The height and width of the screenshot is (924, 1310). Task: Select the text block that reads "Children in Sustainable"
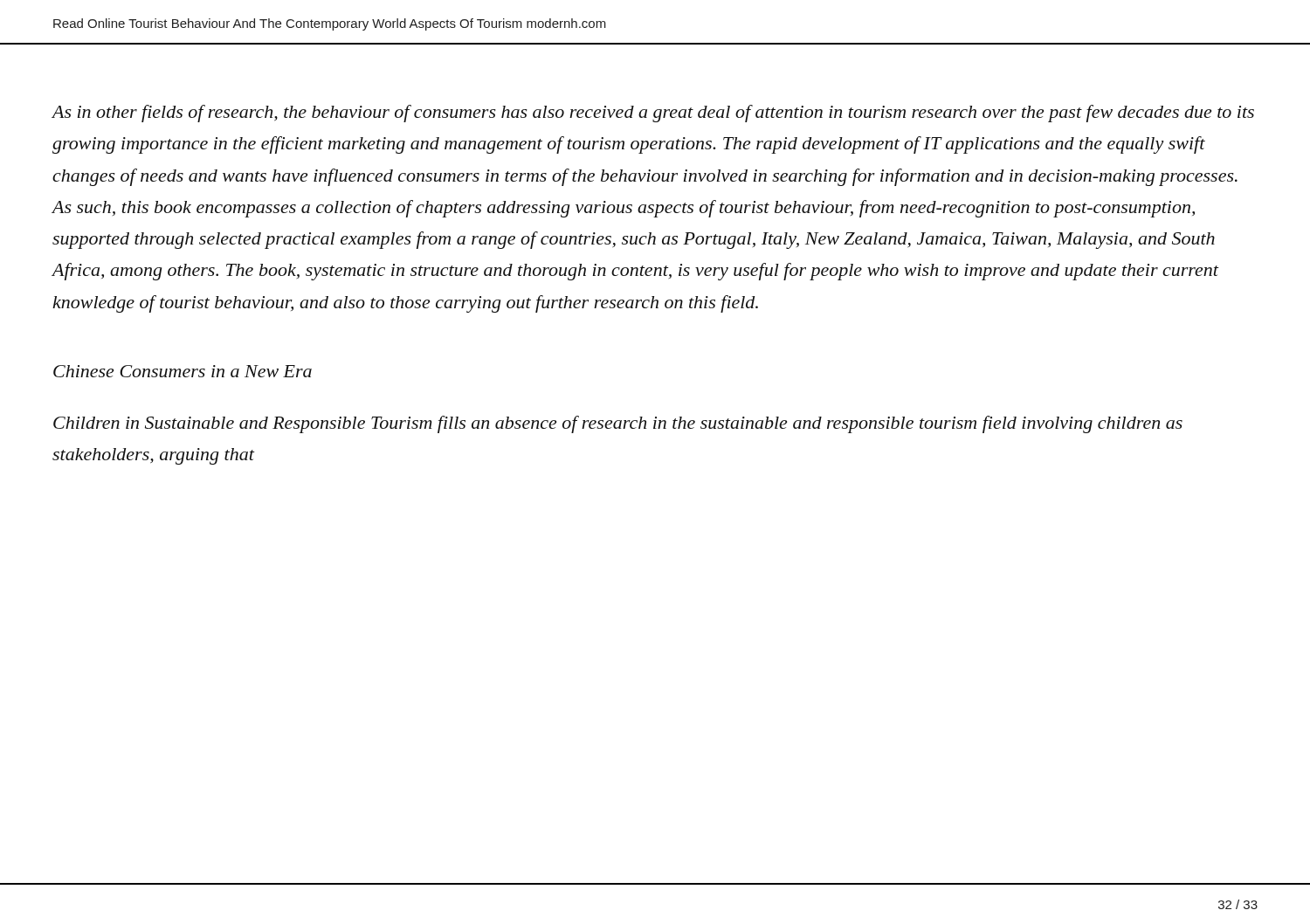tap(618, 438)
